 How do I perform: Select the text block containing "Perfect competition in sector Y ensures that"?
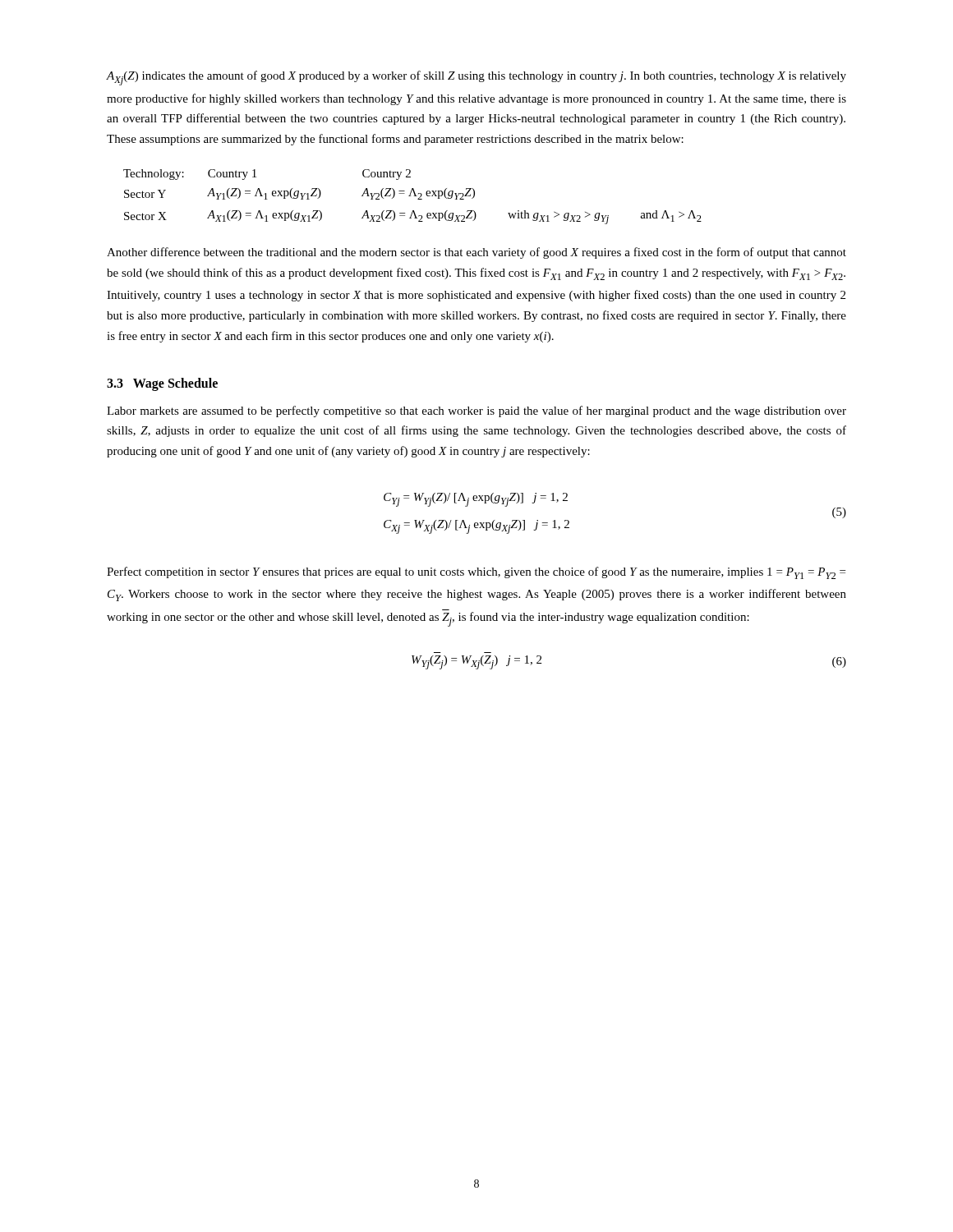(x=476, y=596)
